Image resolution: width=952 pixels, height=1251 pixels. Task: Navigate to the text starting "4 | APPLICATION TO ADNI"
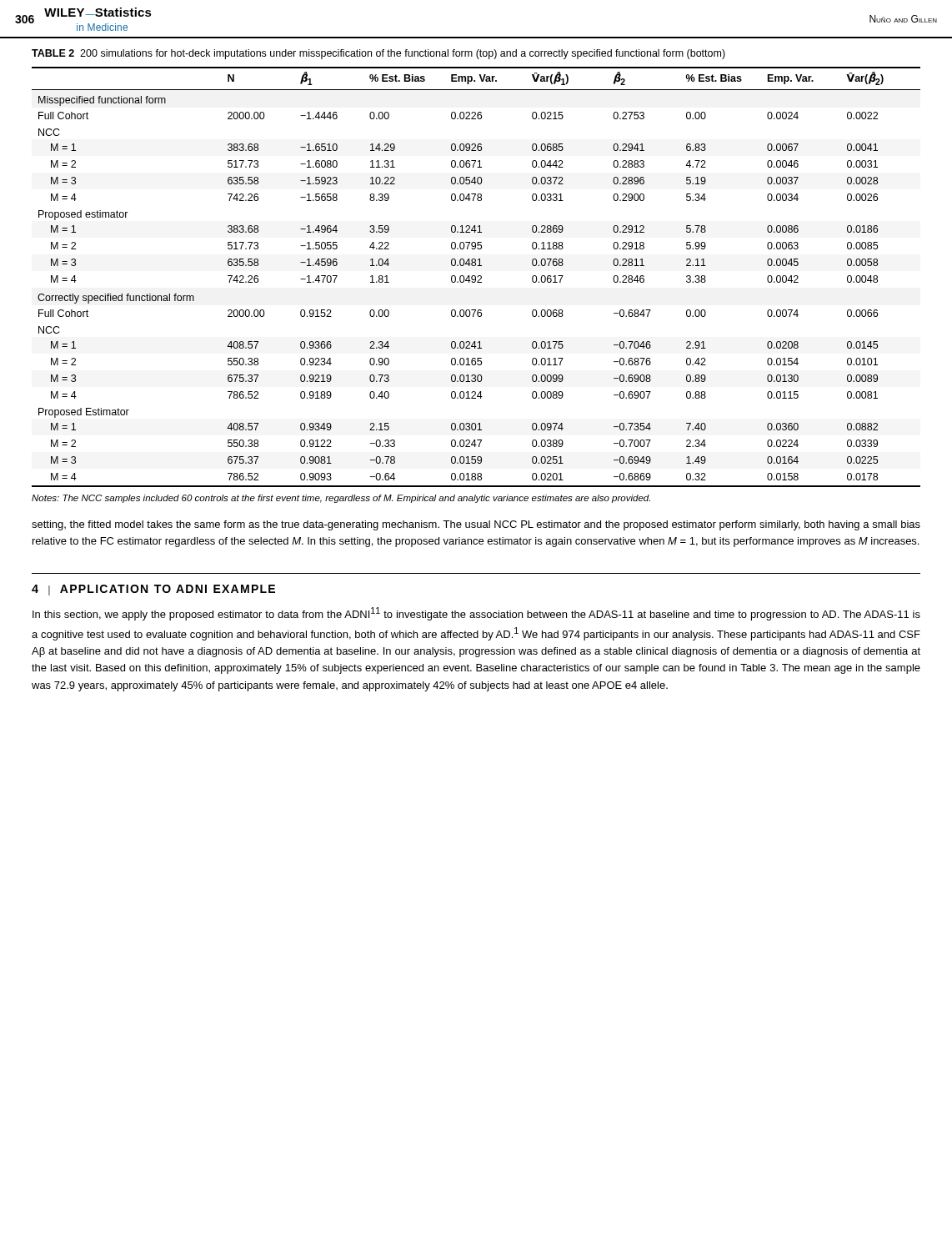[x=154, y=589]
